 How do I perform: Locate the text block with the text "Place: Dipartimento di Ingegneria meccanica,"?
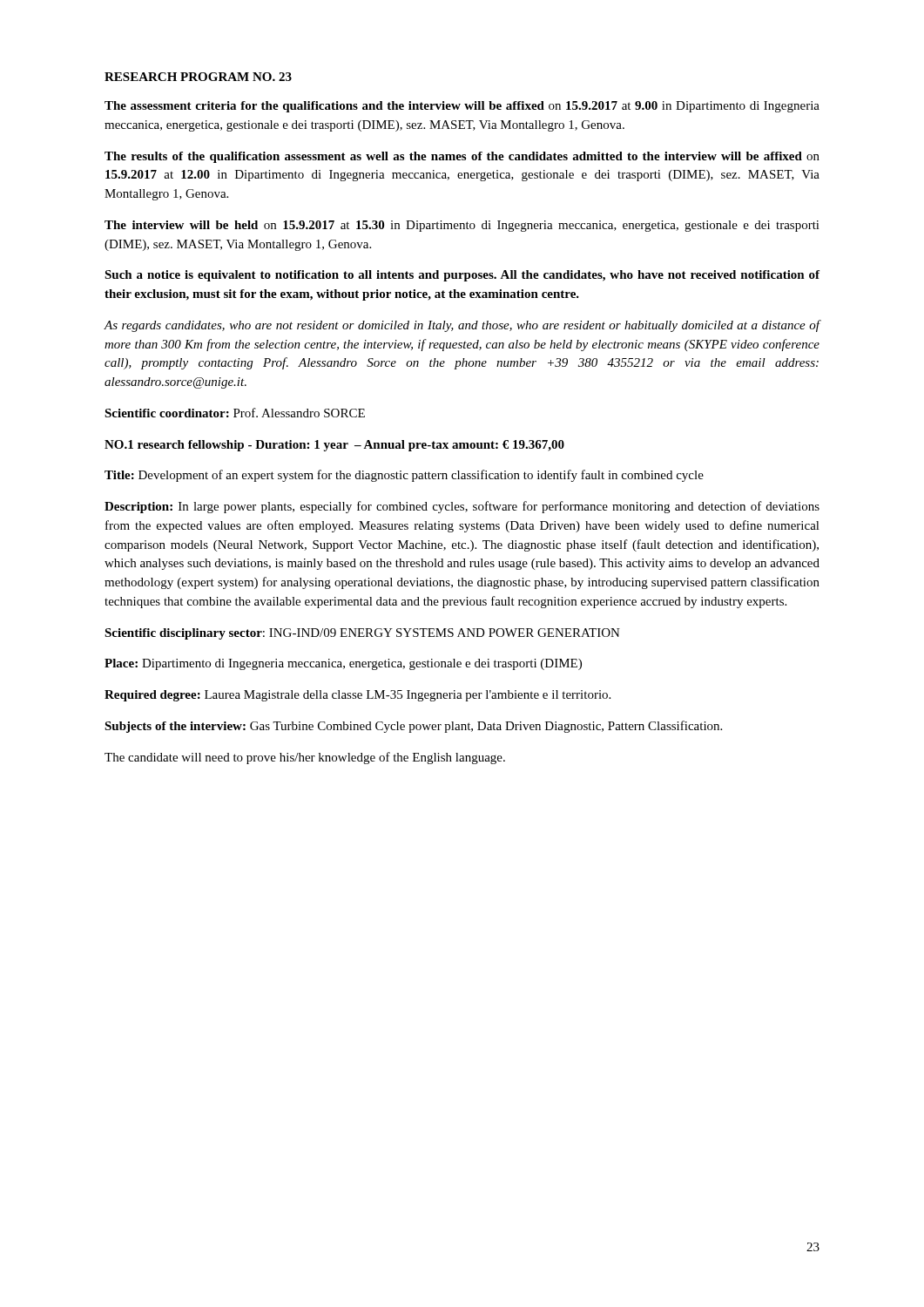pyautogui.click(x=343, y=663)
